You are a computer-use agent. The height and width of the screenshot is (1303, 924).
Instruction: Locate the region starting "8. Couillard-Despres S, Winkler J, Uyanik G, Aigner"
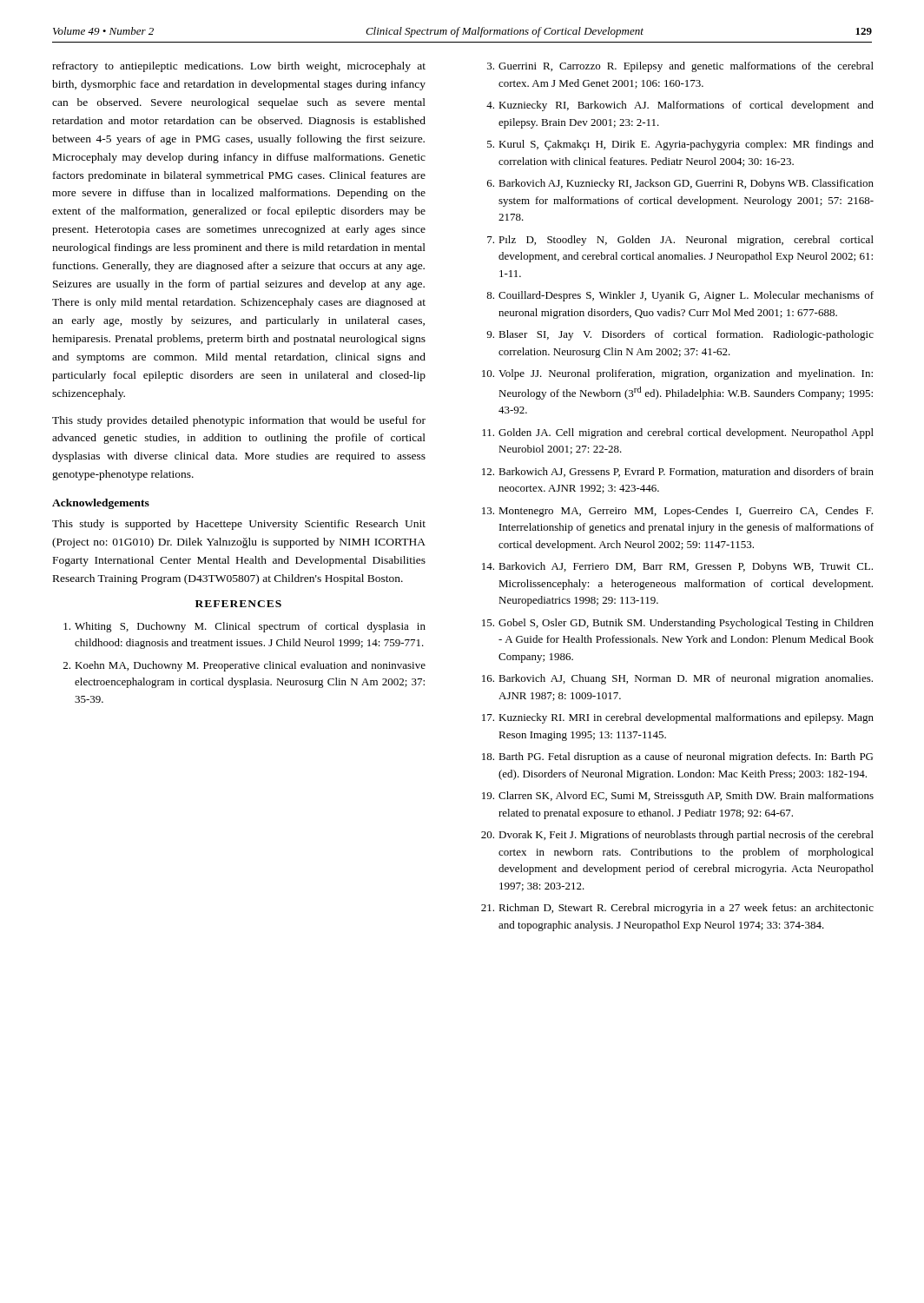(x=675, y=304)
